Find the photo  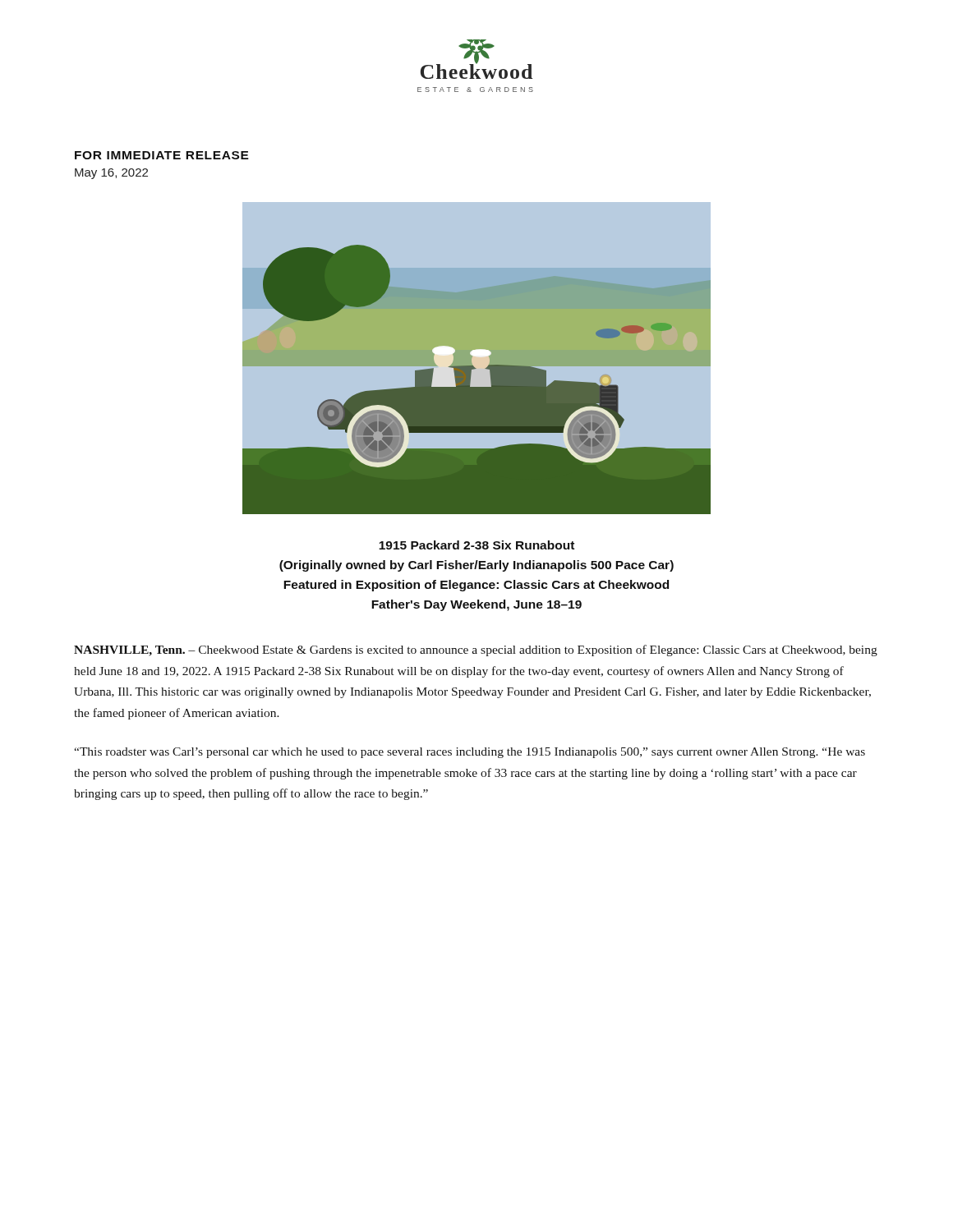click(x=476, y=360)
